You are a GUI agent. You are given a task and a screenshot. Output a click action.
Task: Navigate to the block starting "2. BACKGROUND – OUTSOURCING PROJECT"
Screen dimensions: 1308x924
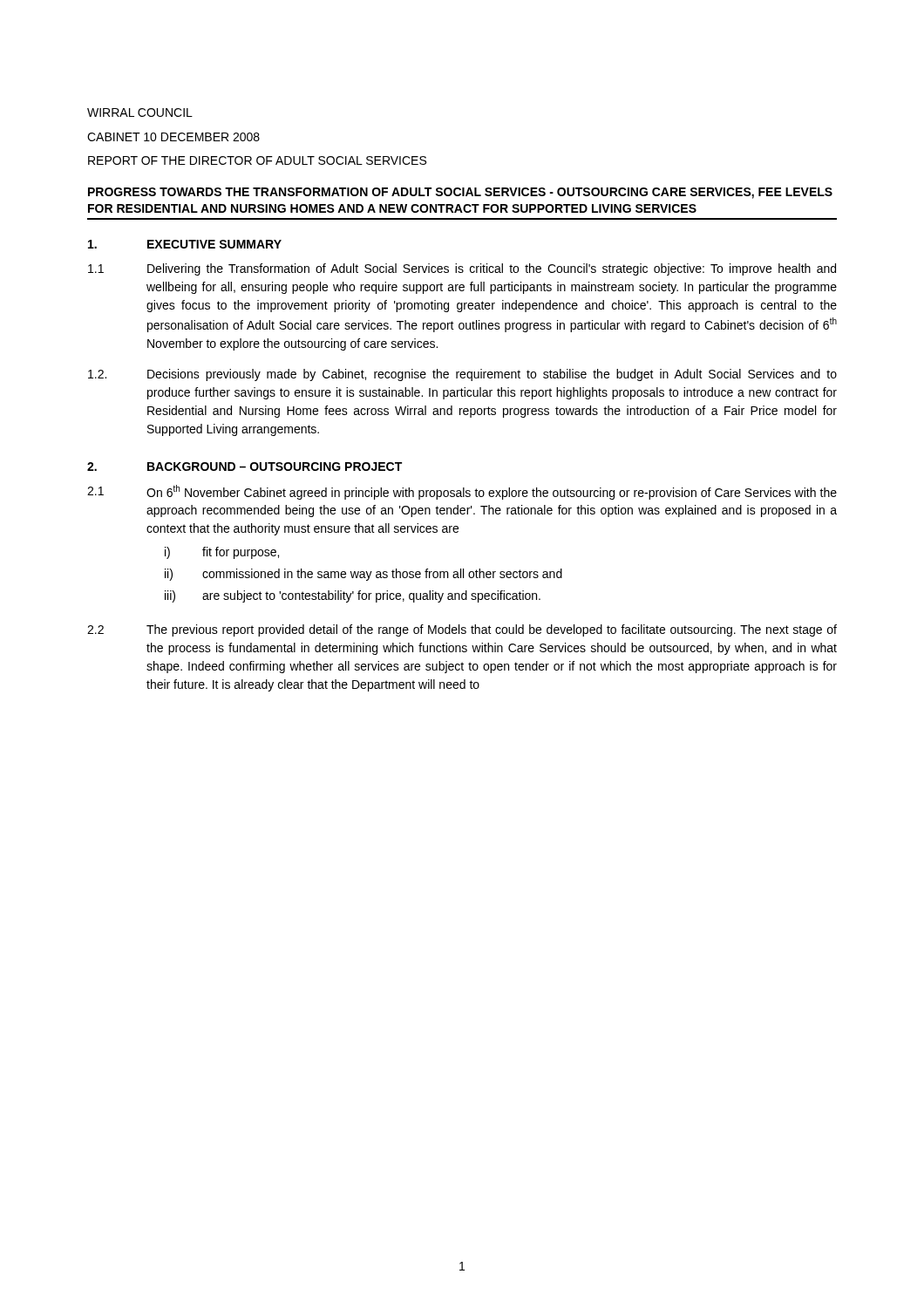245,466
